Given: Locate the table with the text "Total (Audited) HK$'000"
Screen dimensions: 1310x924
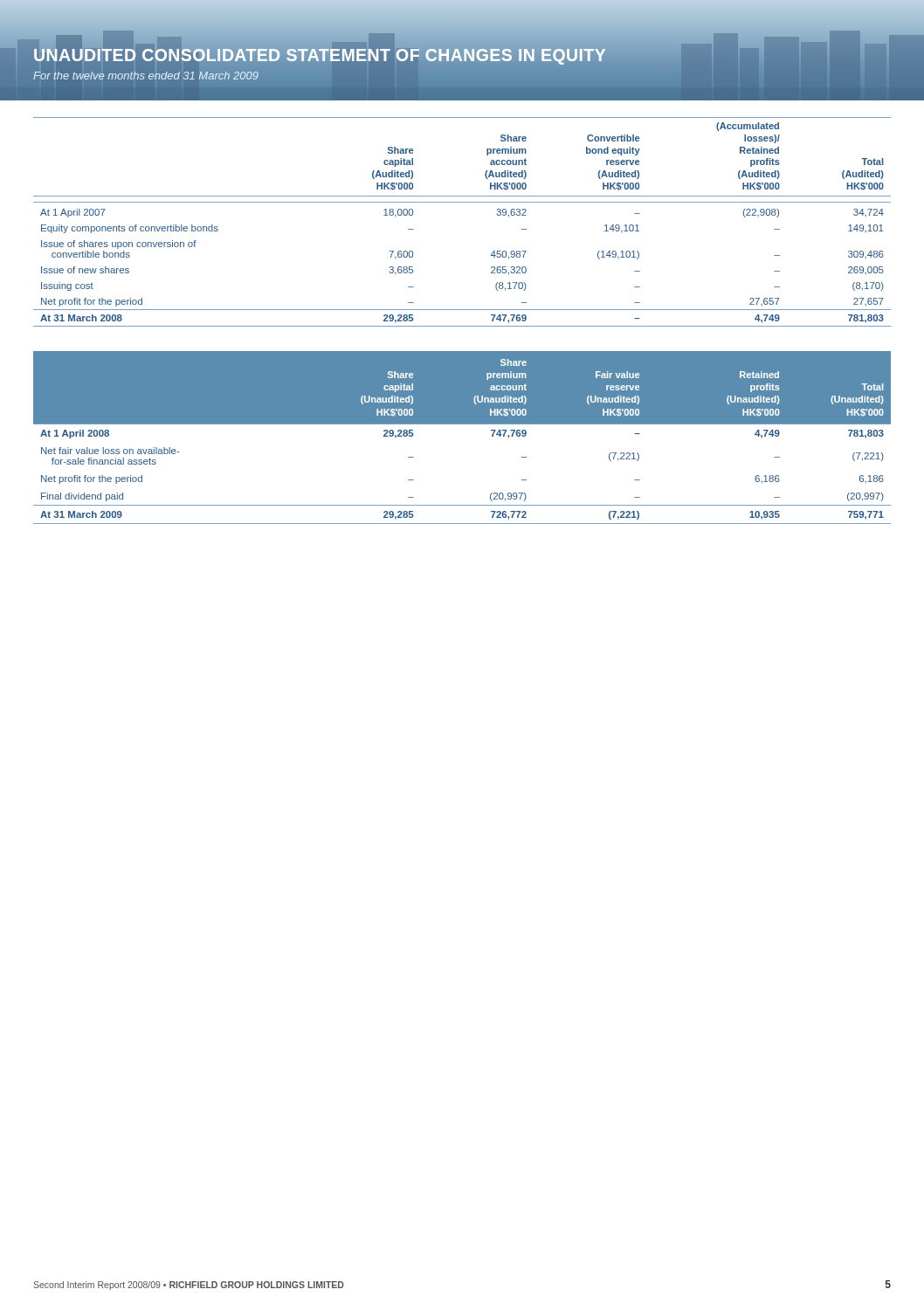Looking at the screenshot, I should (x=462, y=222).
